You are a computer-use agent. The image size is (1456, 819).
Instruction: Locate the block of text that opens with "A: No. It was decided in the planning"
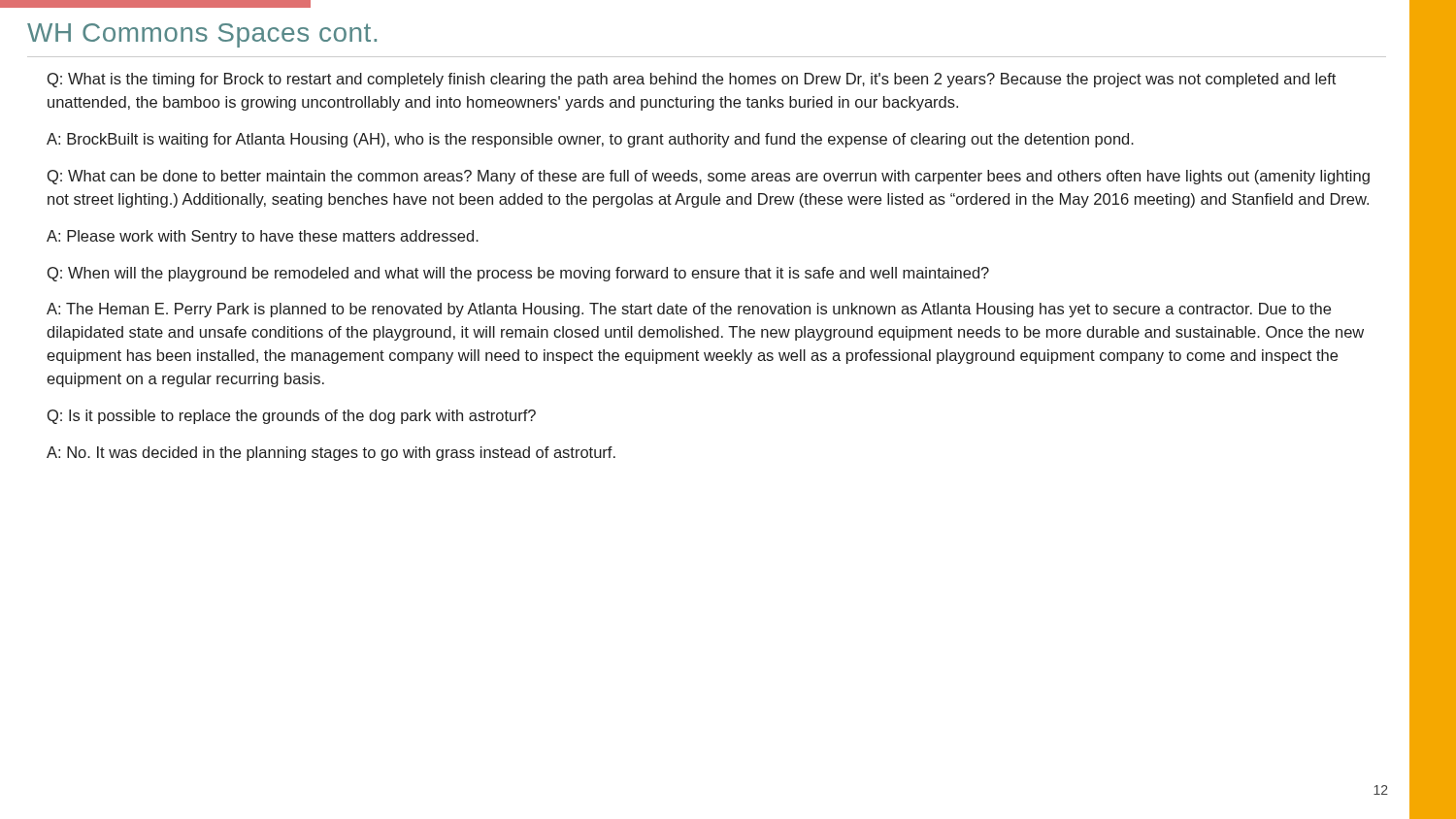pos(331,452)
